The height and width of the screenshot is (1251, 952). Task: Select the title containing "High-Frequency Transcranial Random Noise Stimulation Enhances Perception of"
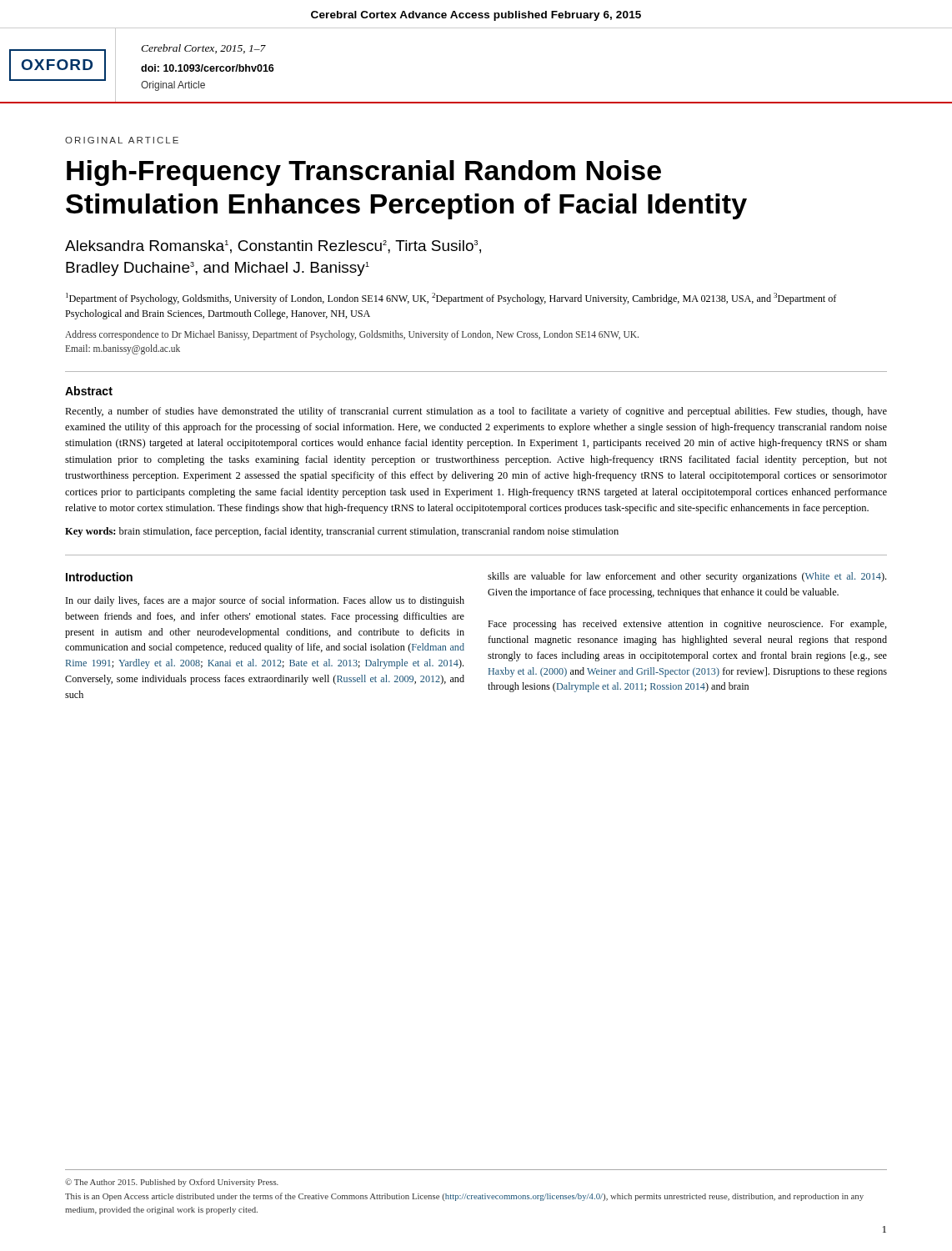coord(406,187)
